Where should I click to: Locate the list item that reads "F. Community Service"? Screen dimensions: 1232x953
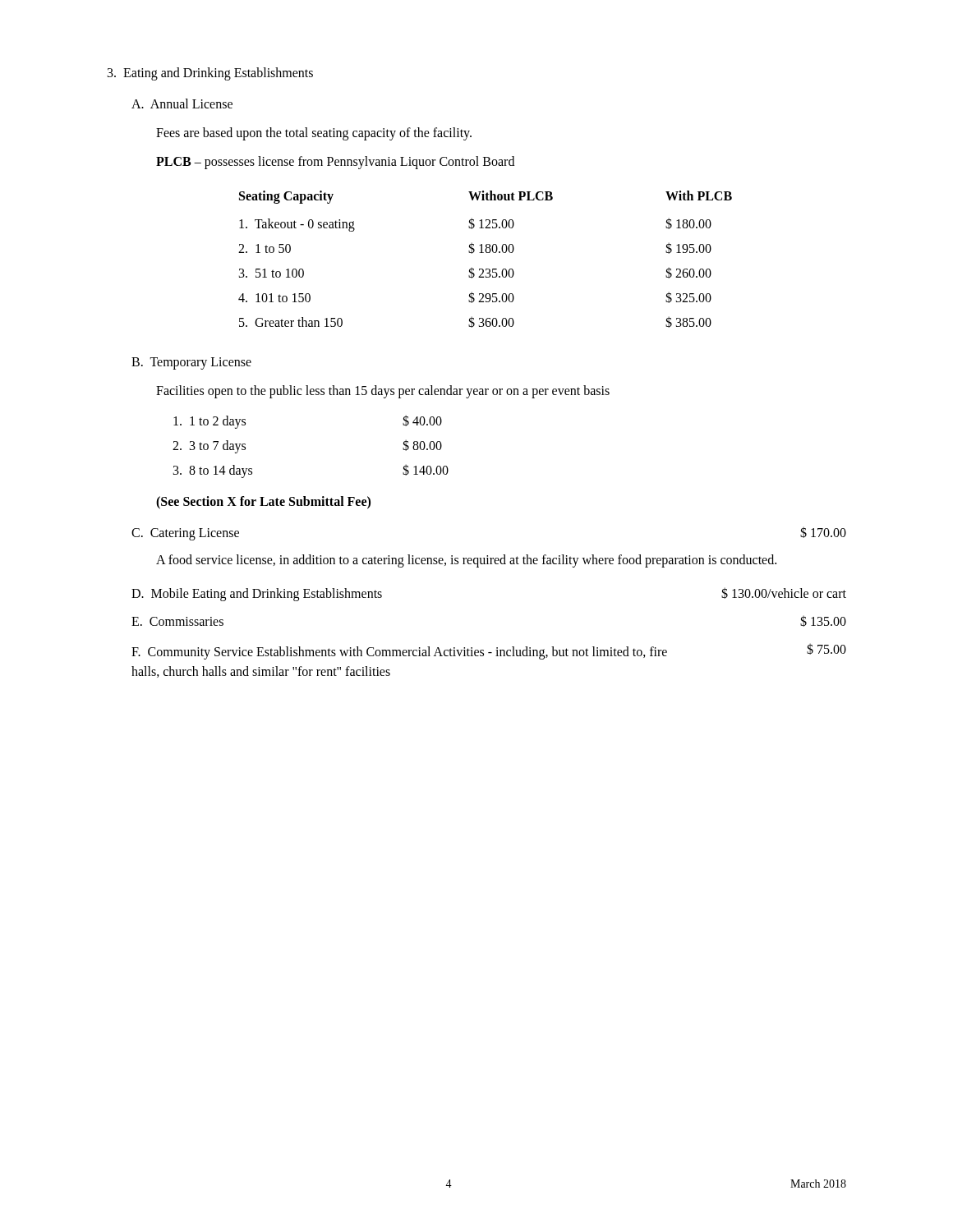489,662
